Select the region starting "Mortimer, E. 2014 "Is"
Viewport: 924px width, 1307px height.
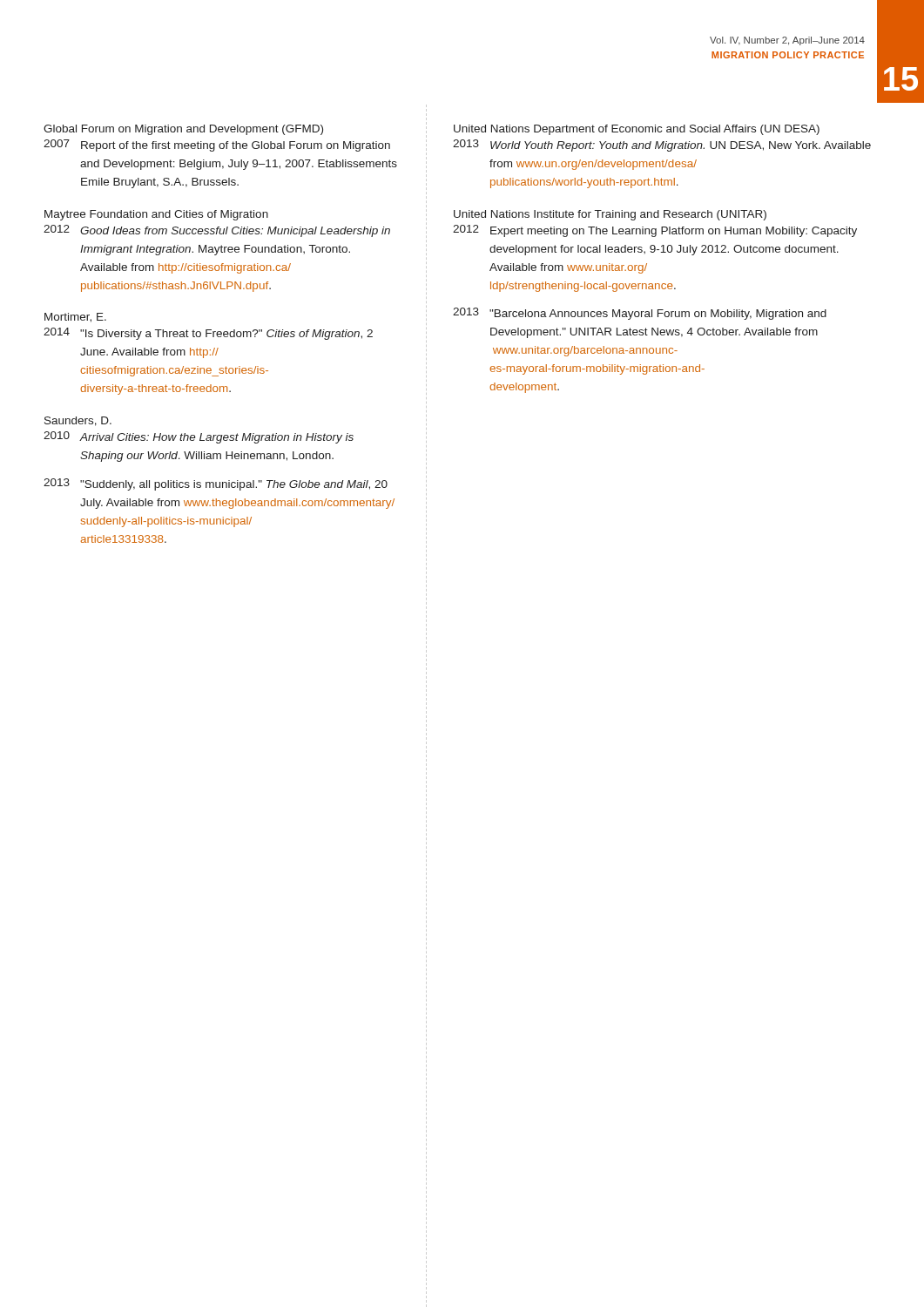pyautogui.click(x=222, y=354)
